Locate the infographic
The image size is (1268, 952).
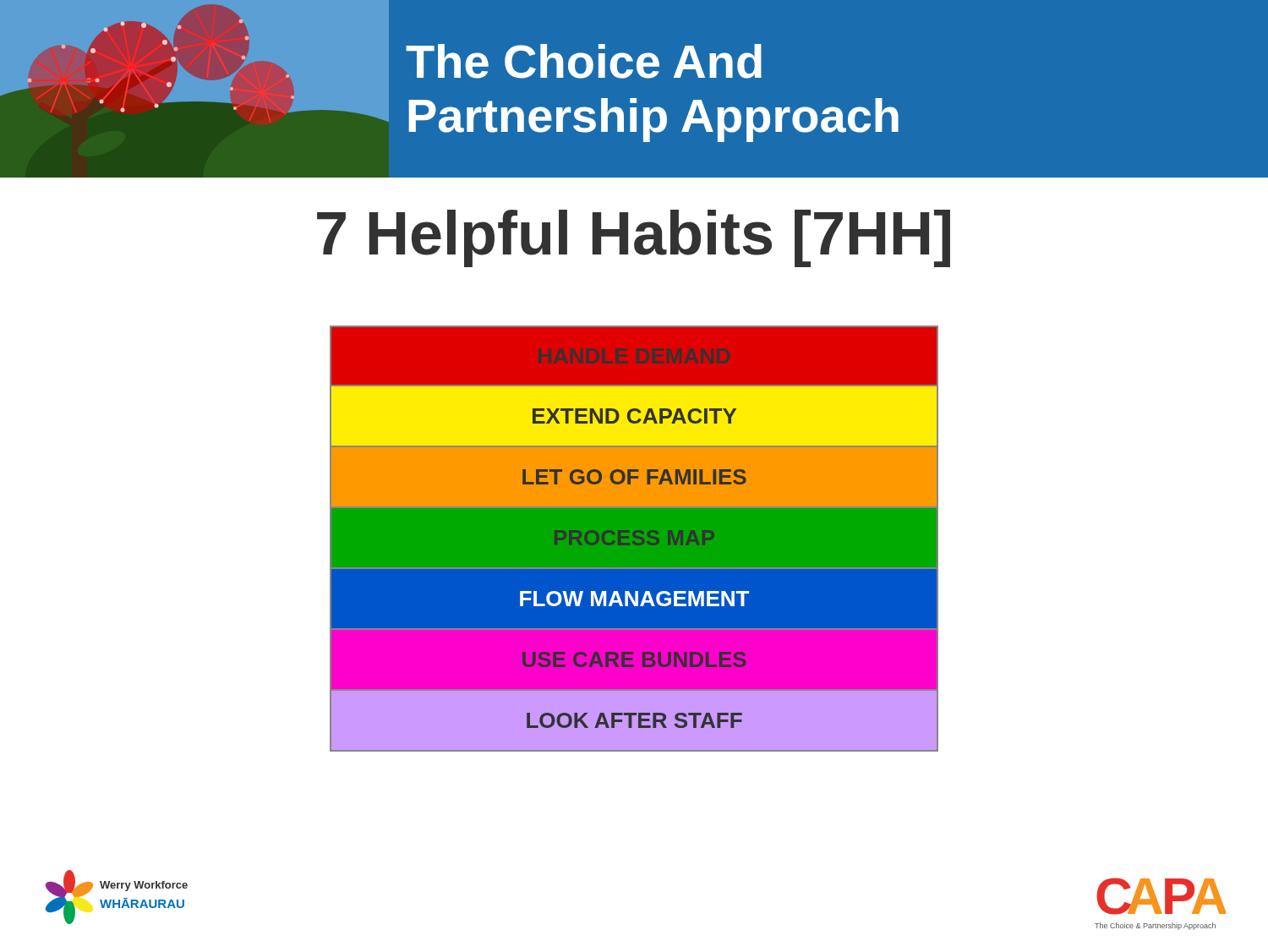[x=634, y=539]
